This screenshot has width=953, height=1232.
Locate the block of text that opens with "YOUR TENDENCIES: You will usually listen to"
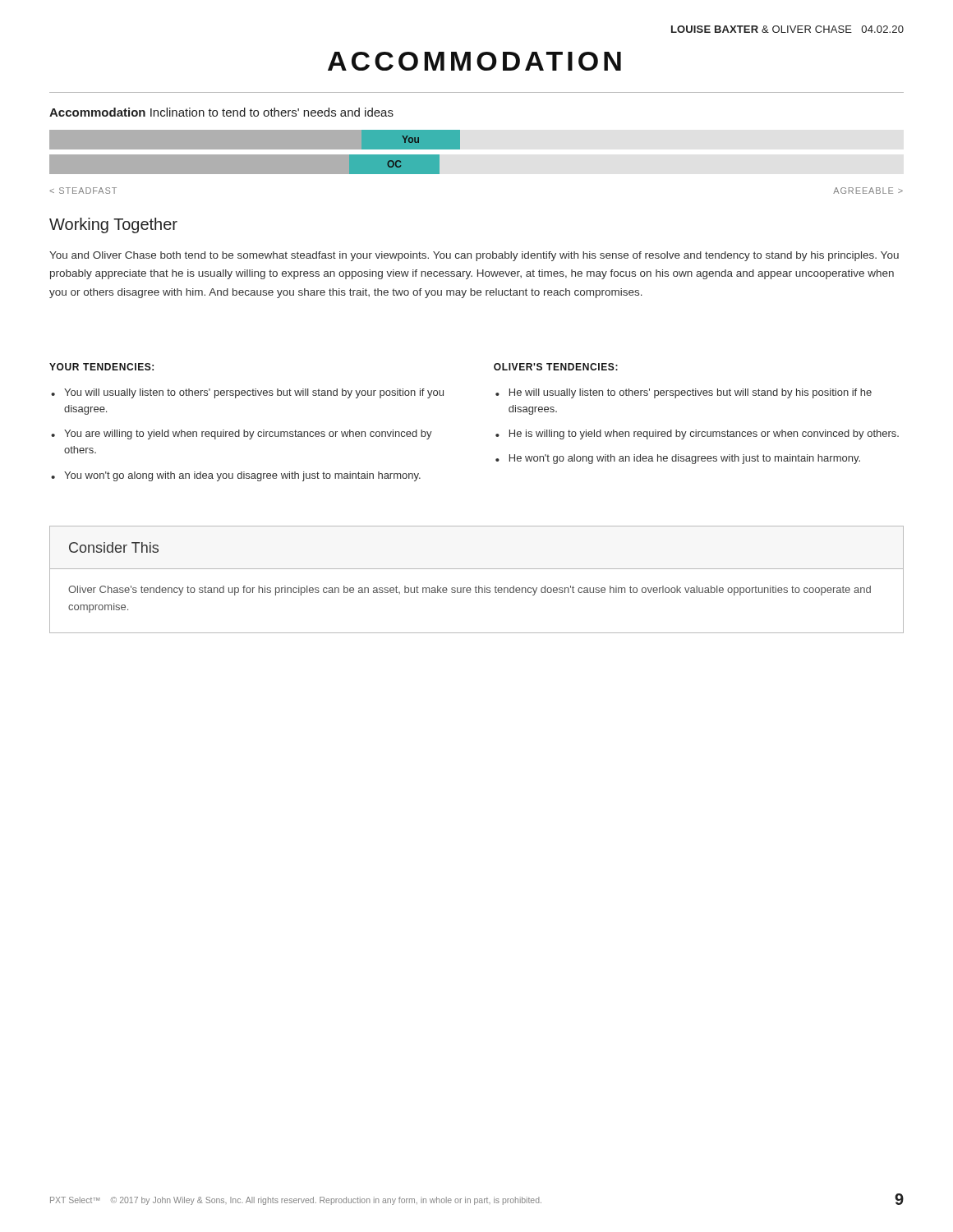pos(100,367)
